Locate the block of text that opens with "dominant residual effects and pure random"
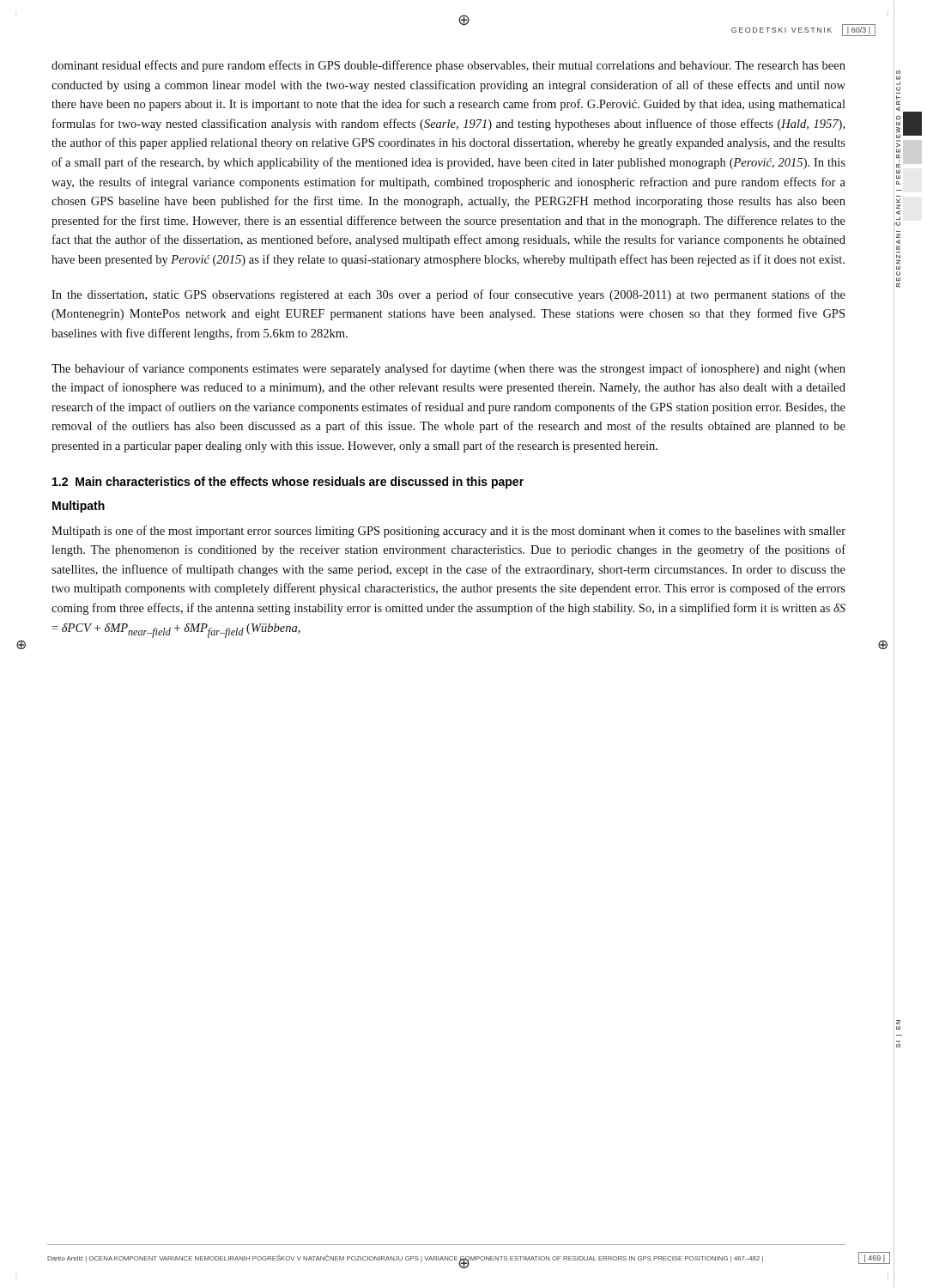Image resolution: width=927 pixels, height=1288 pixels. tap(448, 162)
